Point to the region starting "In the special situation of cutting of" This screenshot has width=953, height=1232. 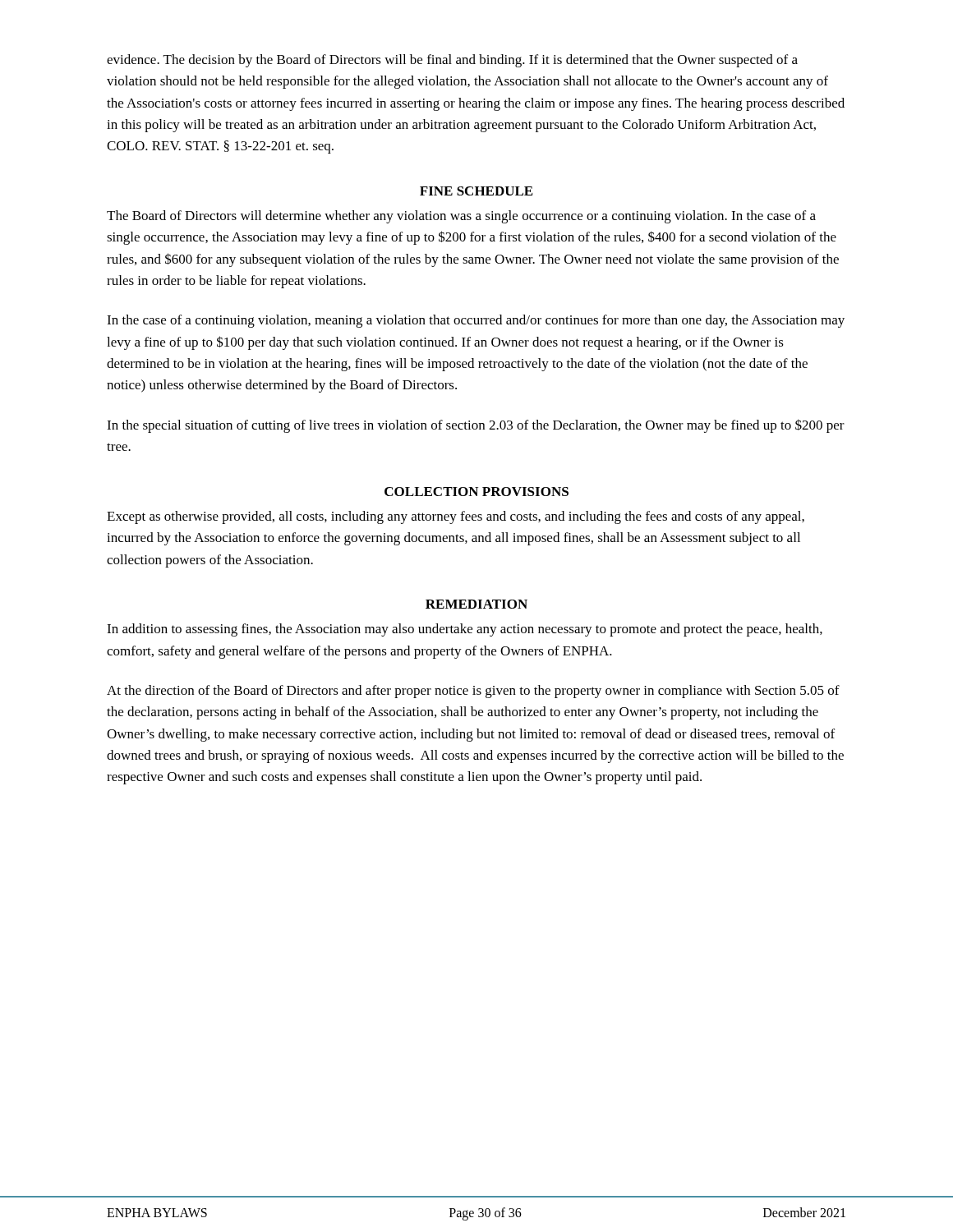[475, 436]
